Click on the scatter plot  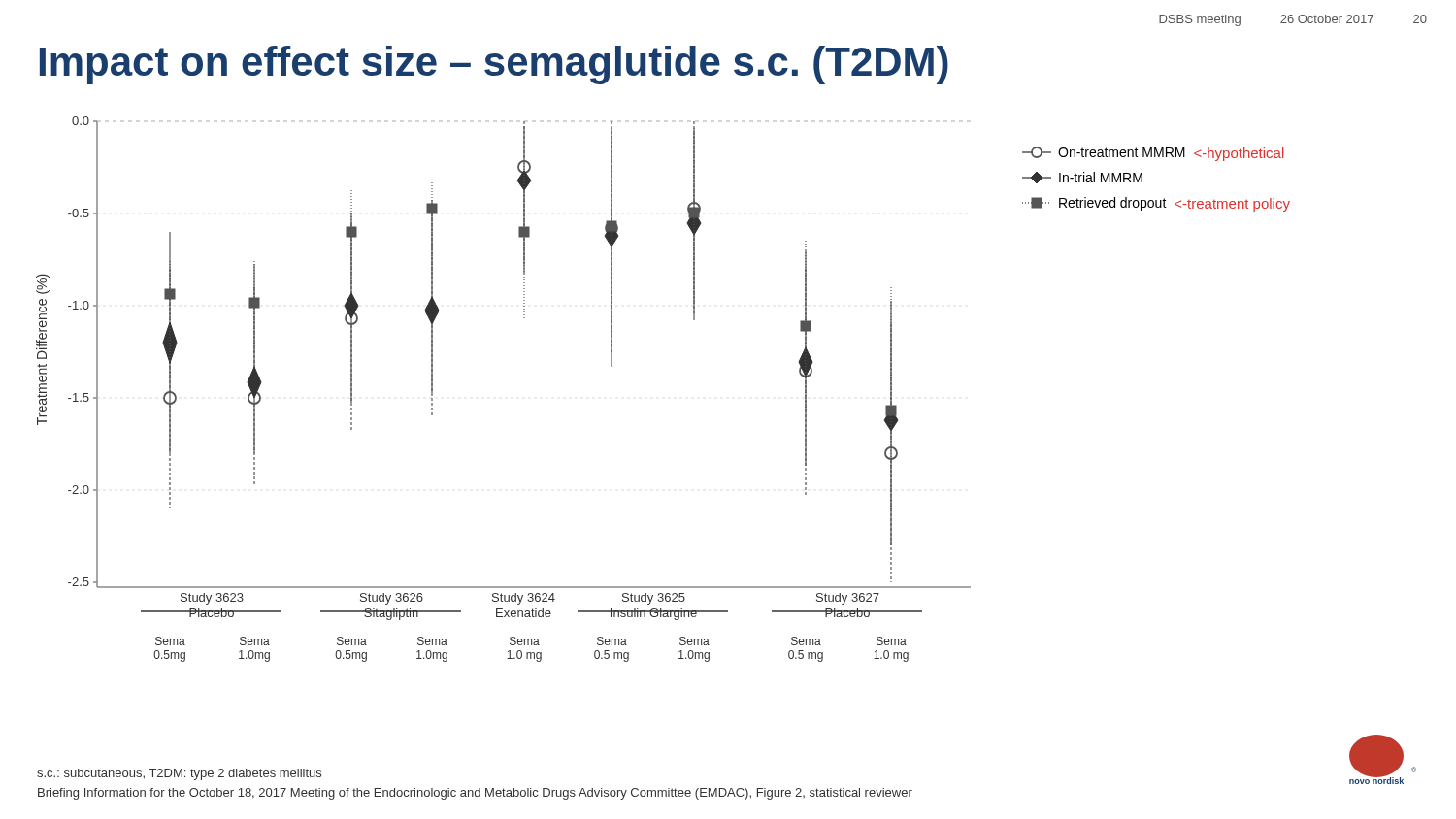pyautogui.click(x=578, y=417)
